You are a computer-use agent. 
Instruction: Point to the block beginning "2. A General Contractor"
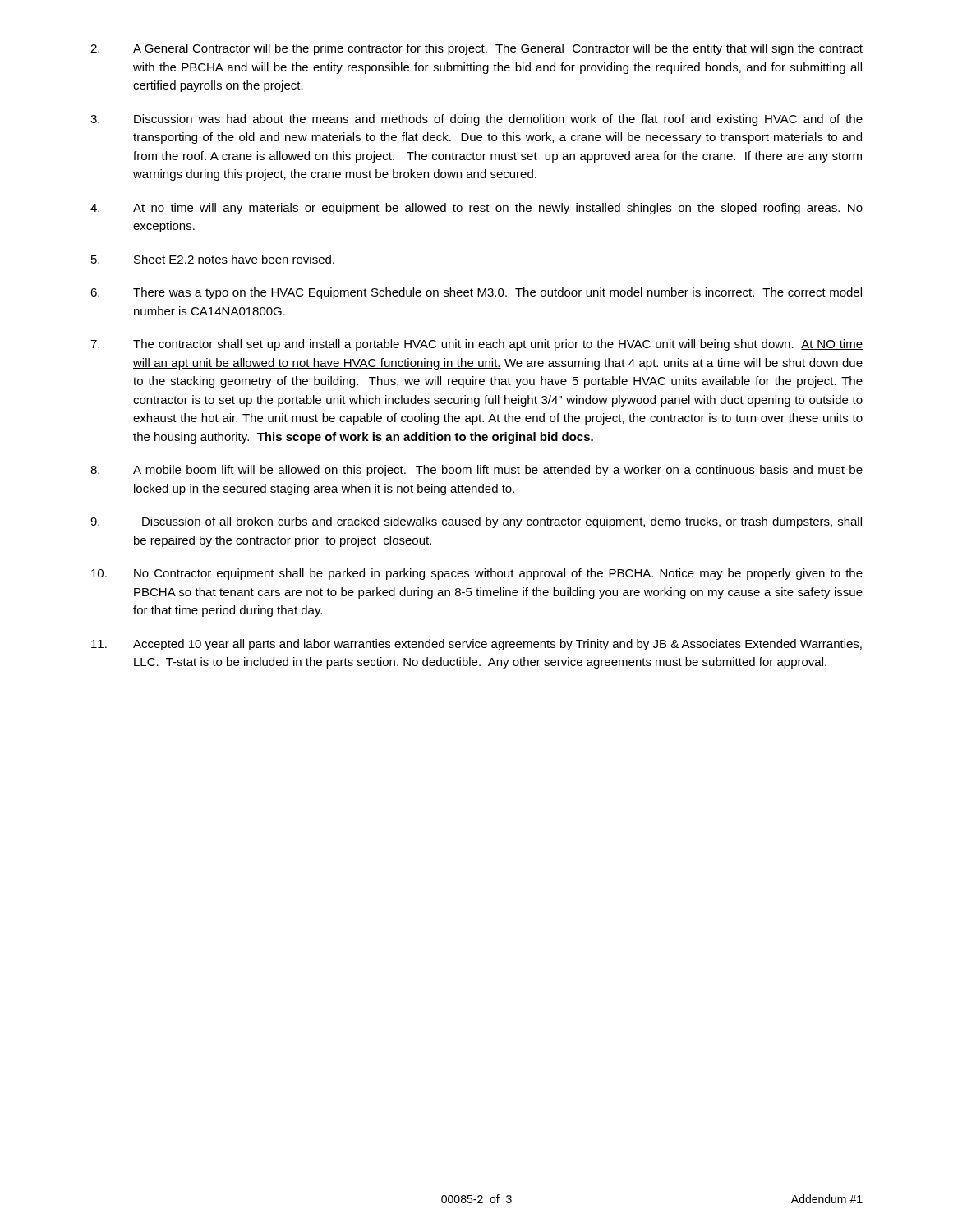click(x=476, y=67)
